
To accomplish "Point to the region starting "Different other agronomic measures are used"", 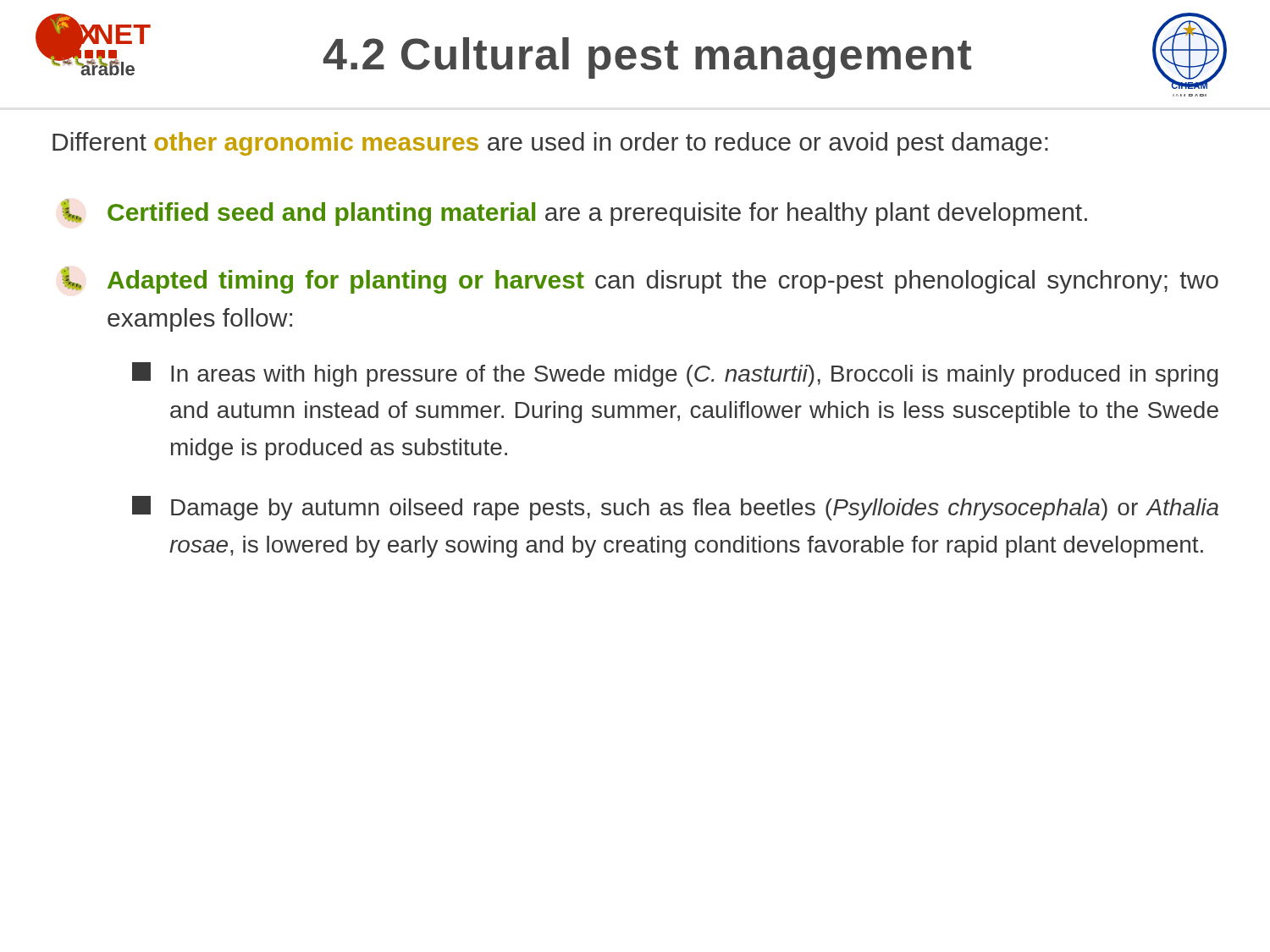I will (550, 142).
